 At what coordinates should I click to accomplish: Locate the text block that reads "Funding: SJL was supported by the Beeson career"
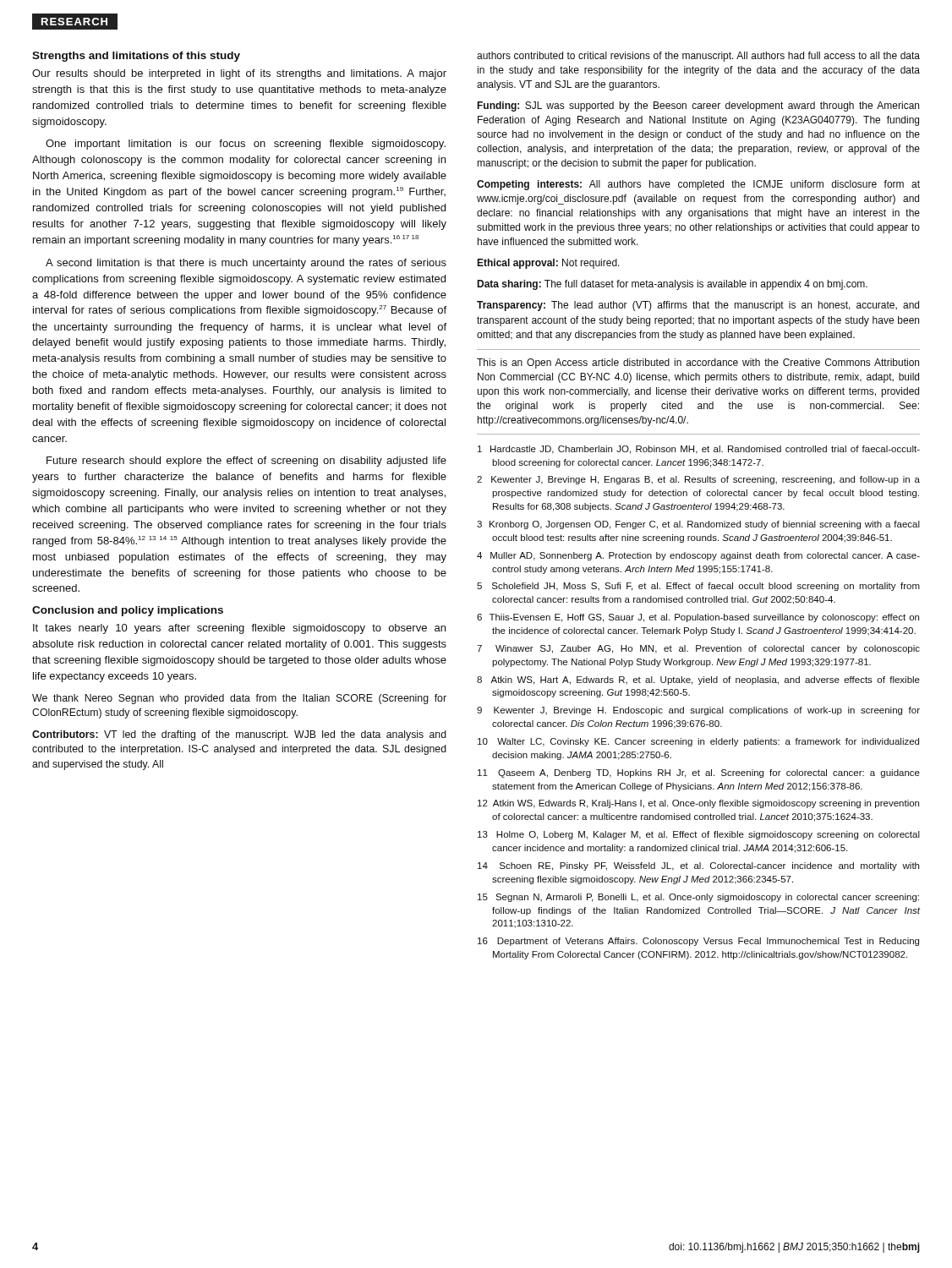pyautogui.click(x=698, y=135)
